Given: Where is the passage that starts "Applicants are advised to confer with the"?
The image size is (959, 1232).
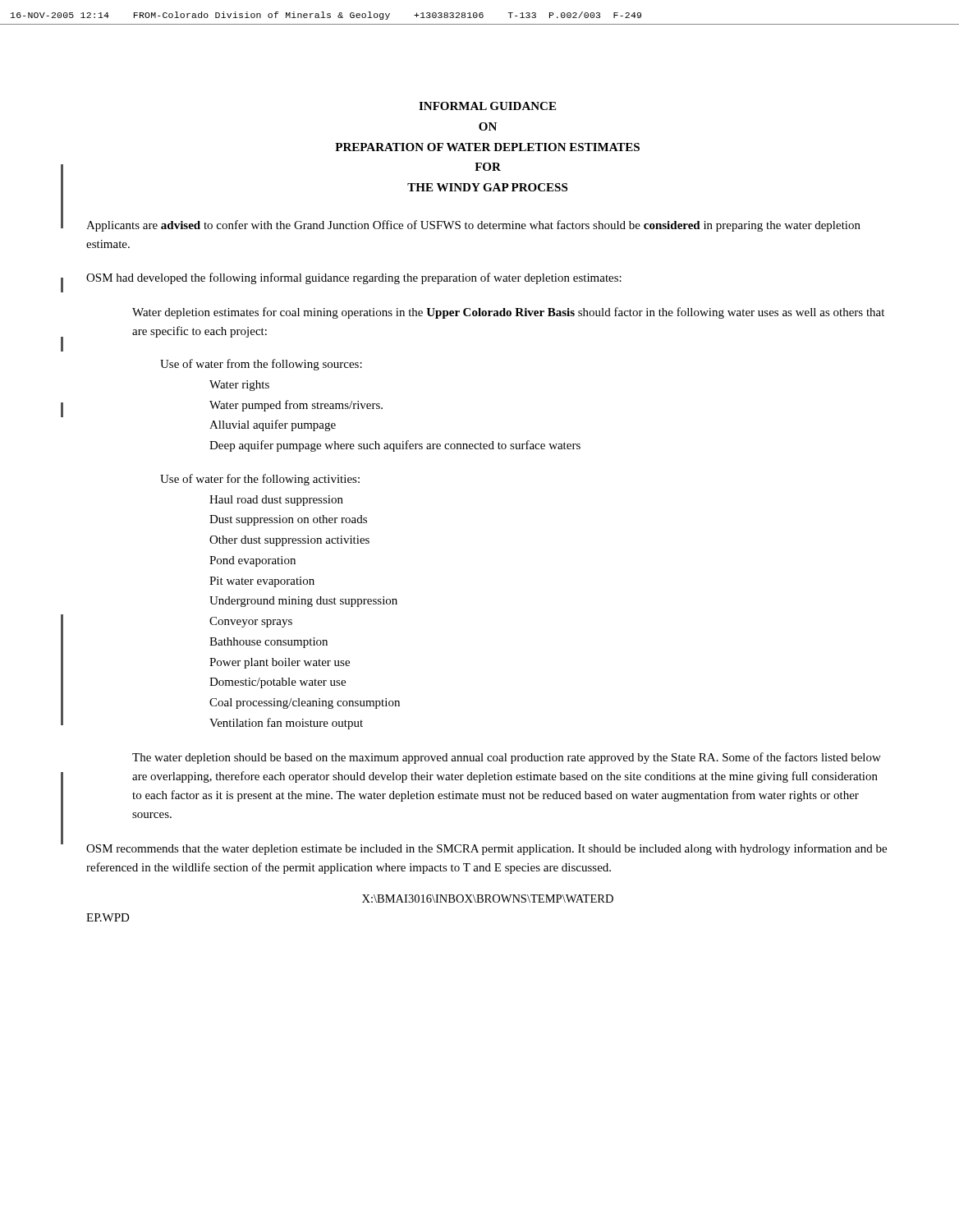Looking at the screenshot, I should pyautogui.click(x=473, y=234).
